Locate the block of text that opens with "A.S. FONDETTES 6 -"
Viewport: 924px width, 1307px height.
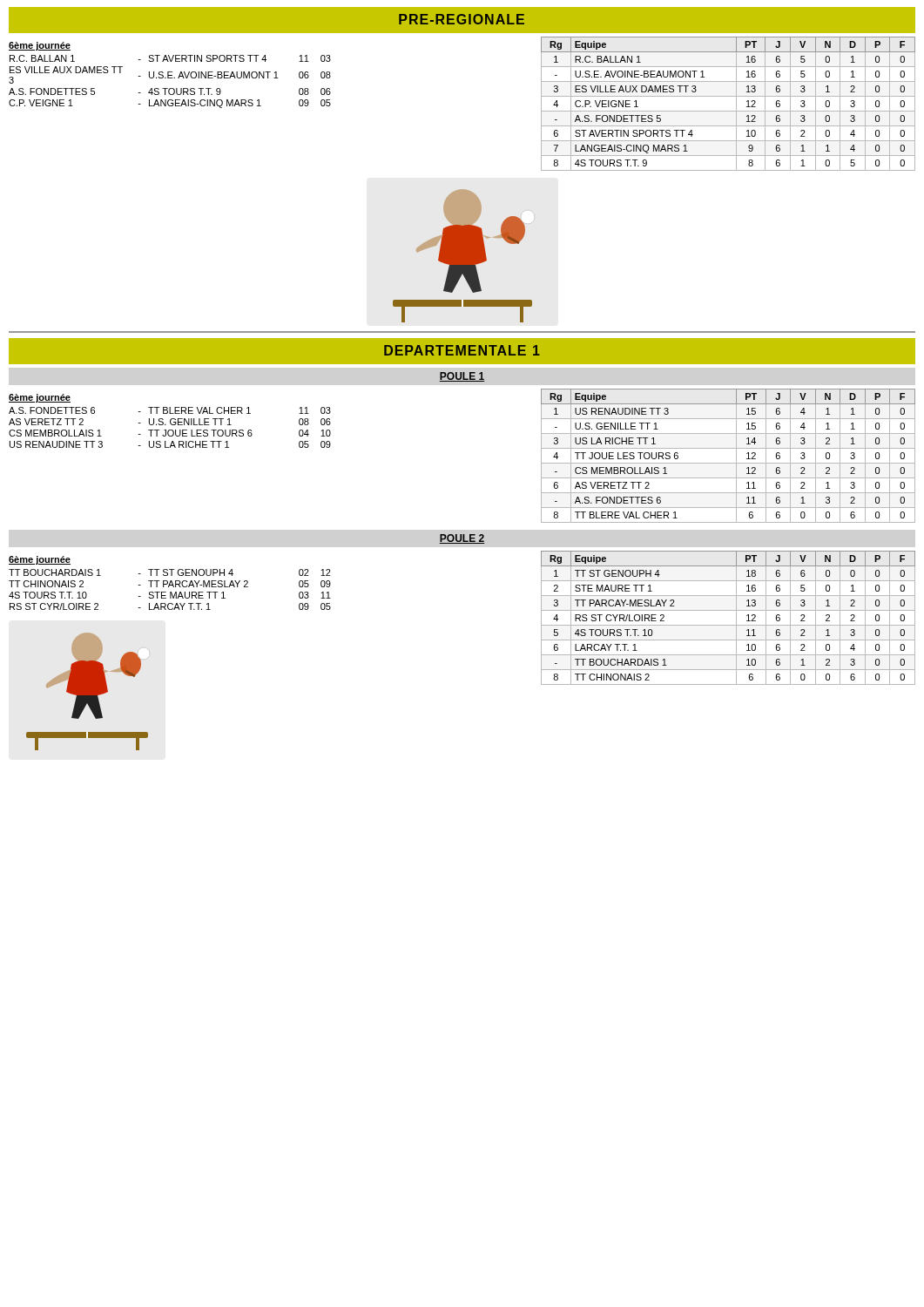[x=170, y=410]
